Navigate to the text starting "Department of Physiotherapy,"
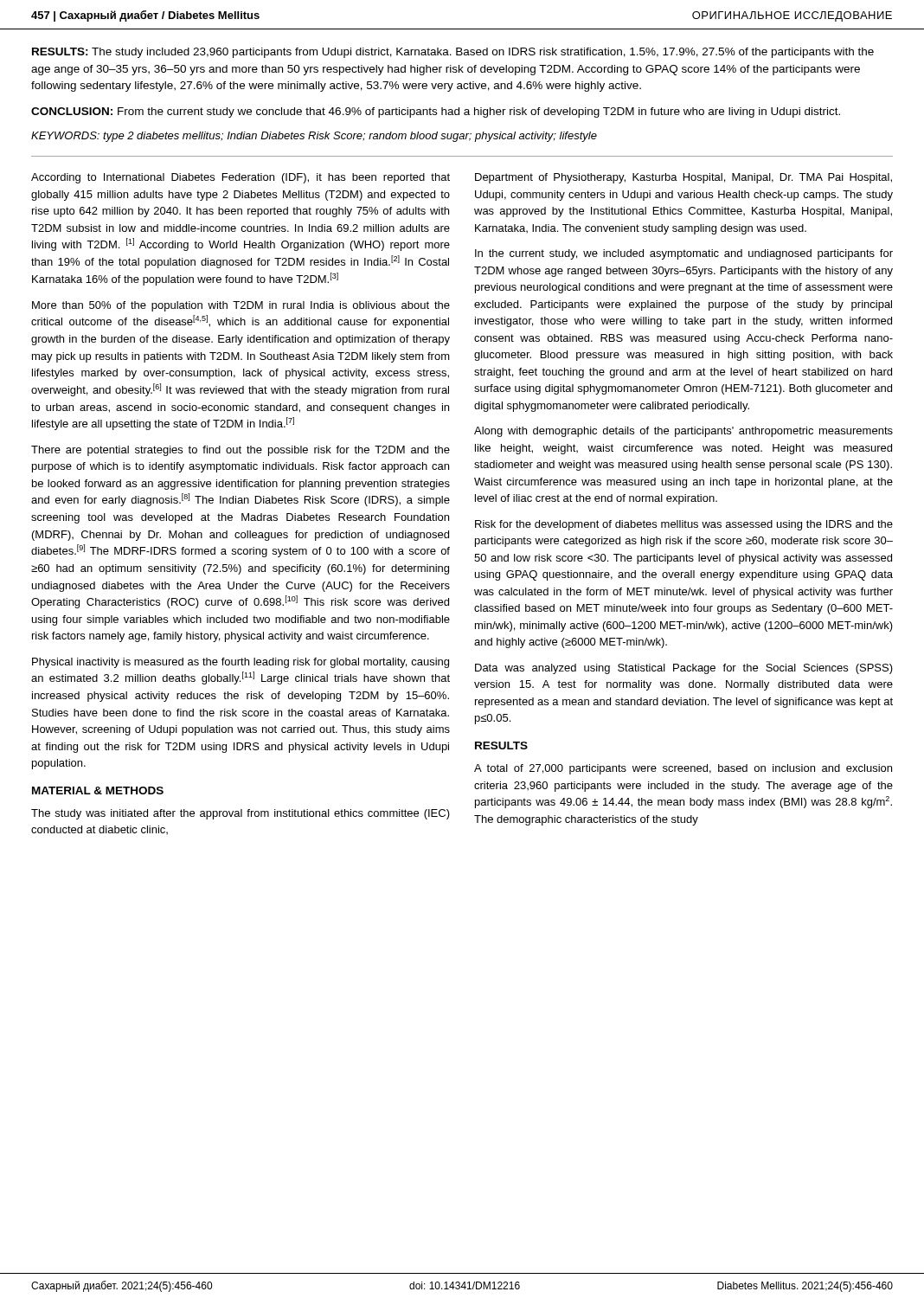924x1298 pixels. point(683,203)
